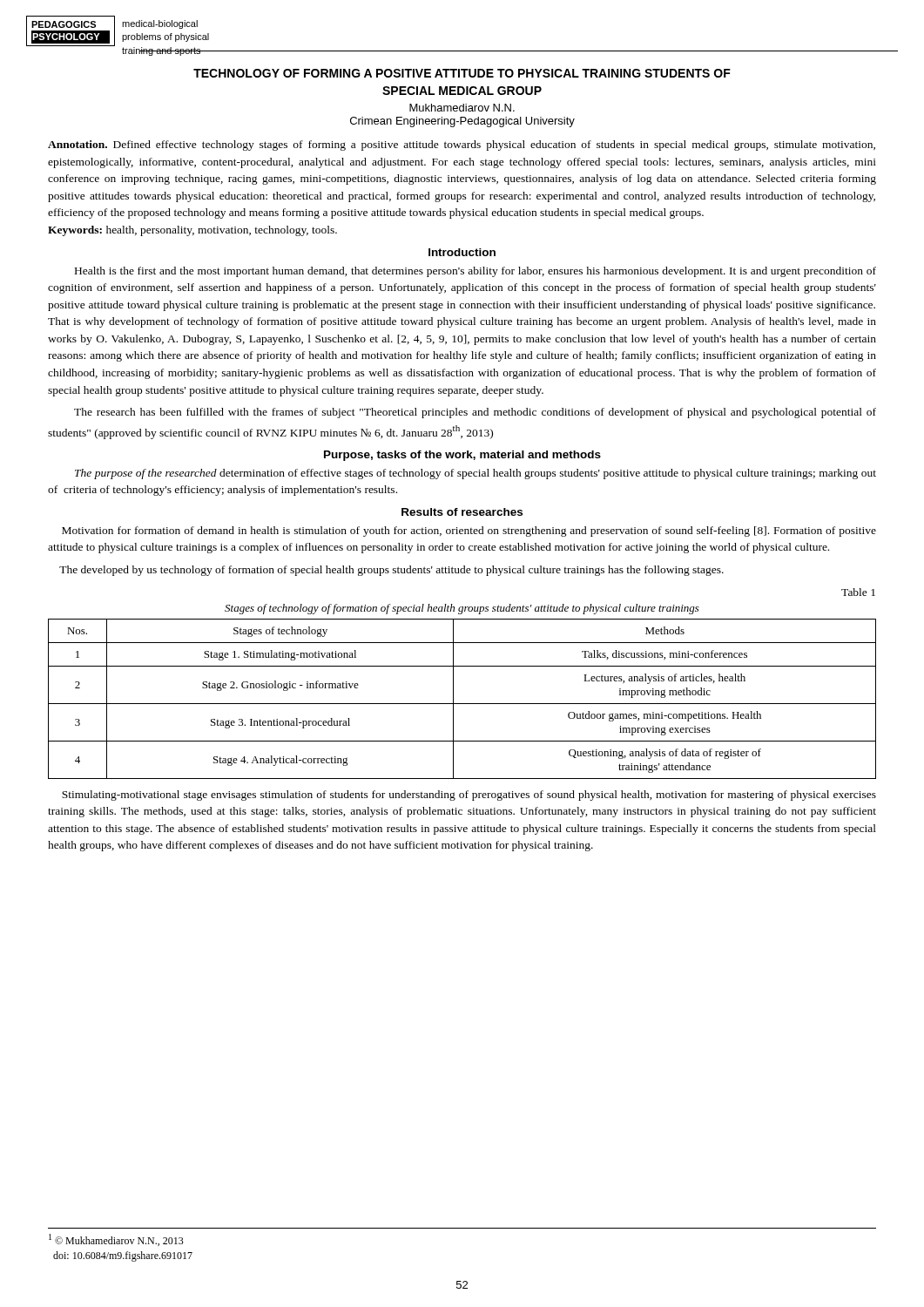Locate the region starting "Purpose, tasks of the"

[462, 454]
